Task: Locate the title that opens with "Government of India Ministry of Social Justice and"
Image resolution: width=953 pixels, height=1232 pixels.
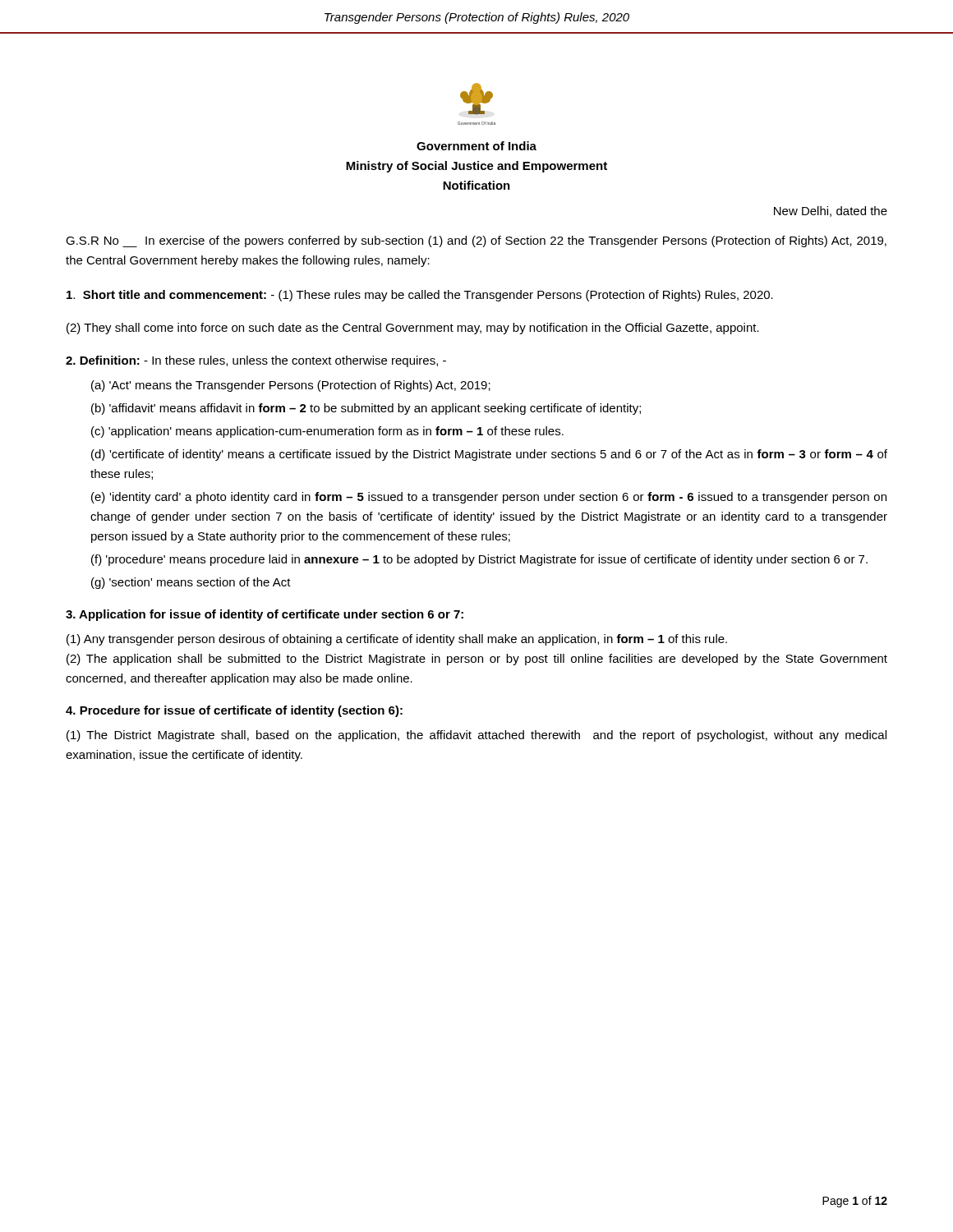Action: pyautogui.click(x=476, y=166)
